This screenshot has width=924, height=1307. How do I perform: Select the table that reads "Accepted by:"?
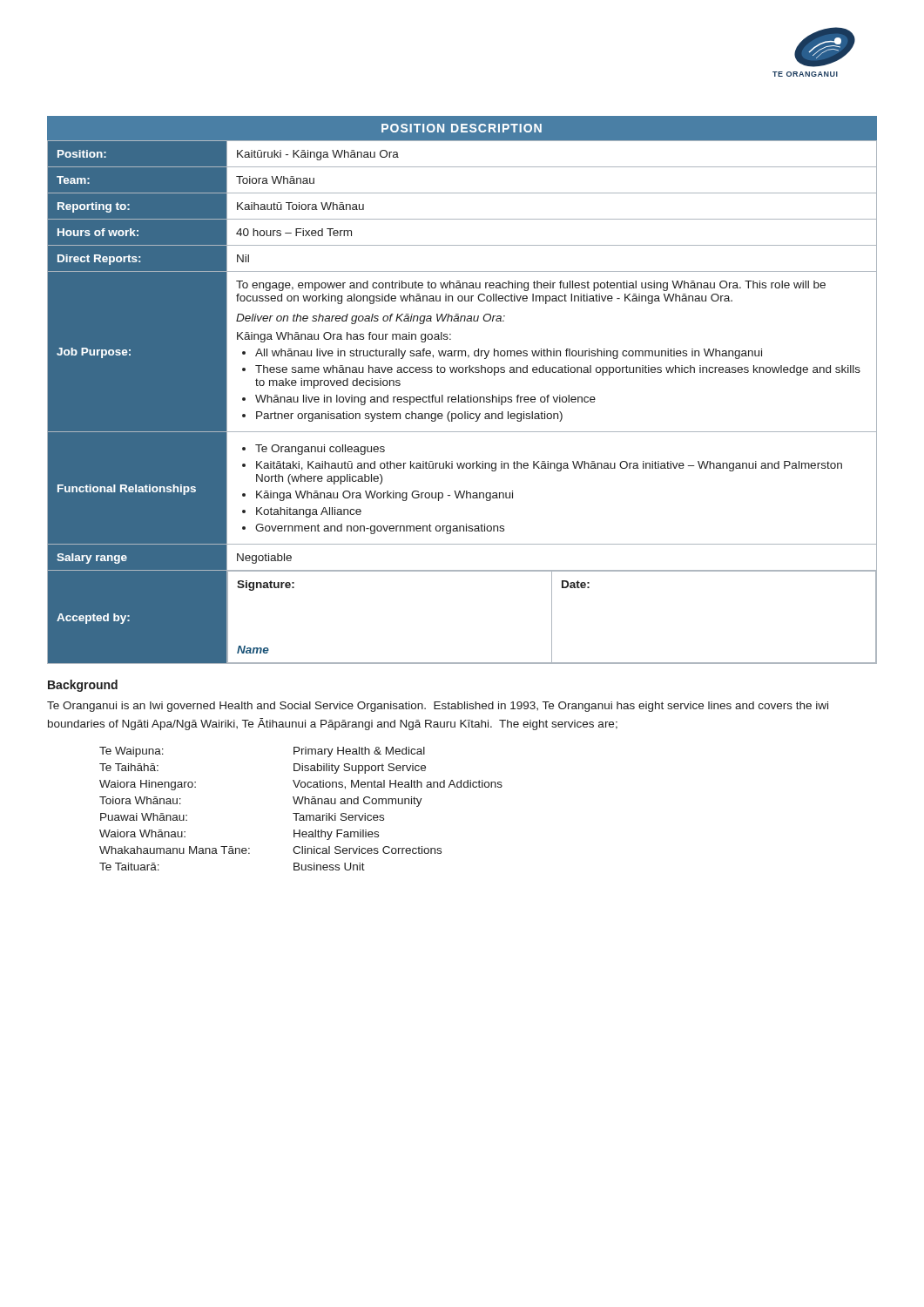(x=462, y=402)
